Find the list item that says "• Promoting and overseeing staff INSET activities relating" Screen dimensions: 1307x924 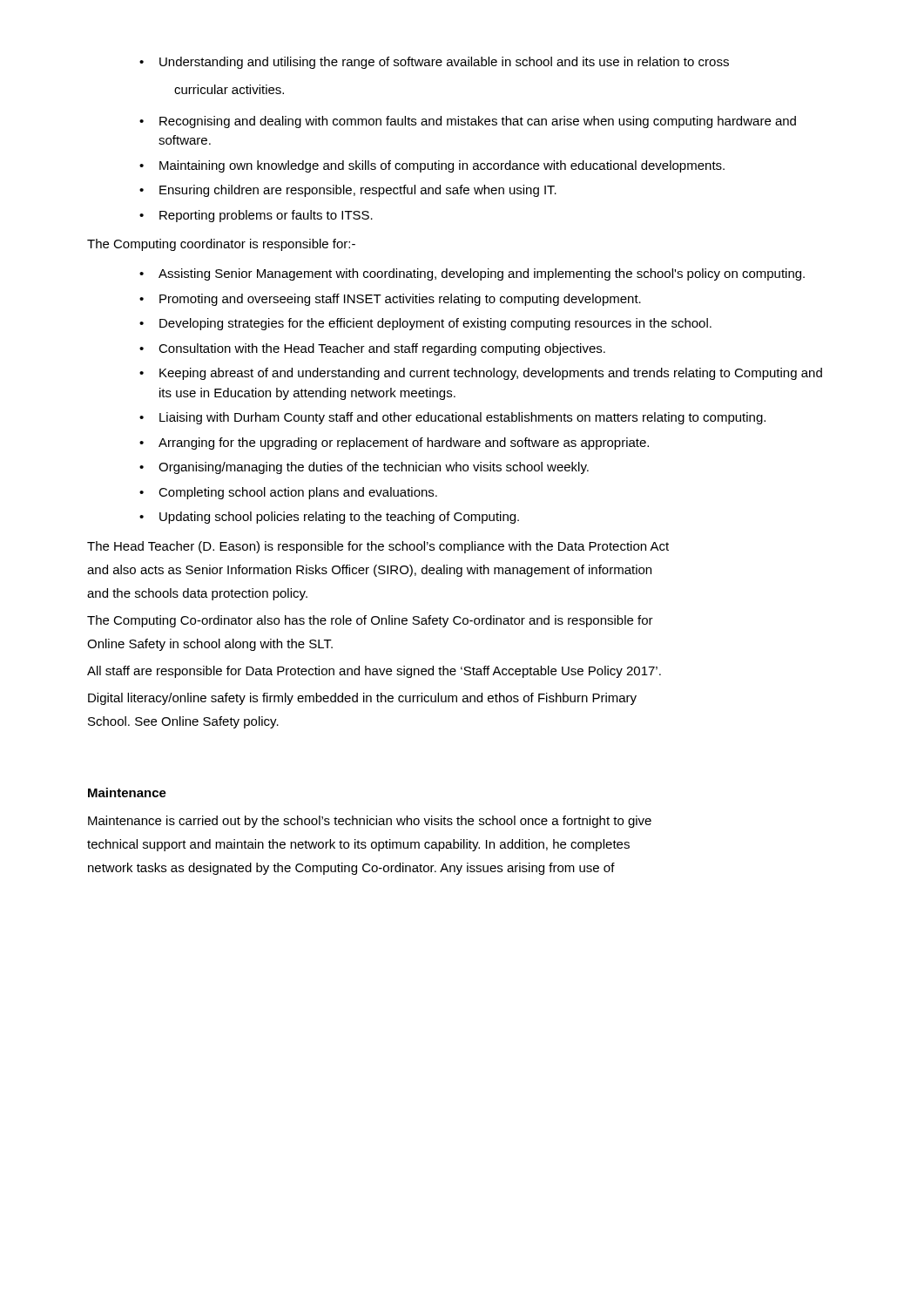488,299
